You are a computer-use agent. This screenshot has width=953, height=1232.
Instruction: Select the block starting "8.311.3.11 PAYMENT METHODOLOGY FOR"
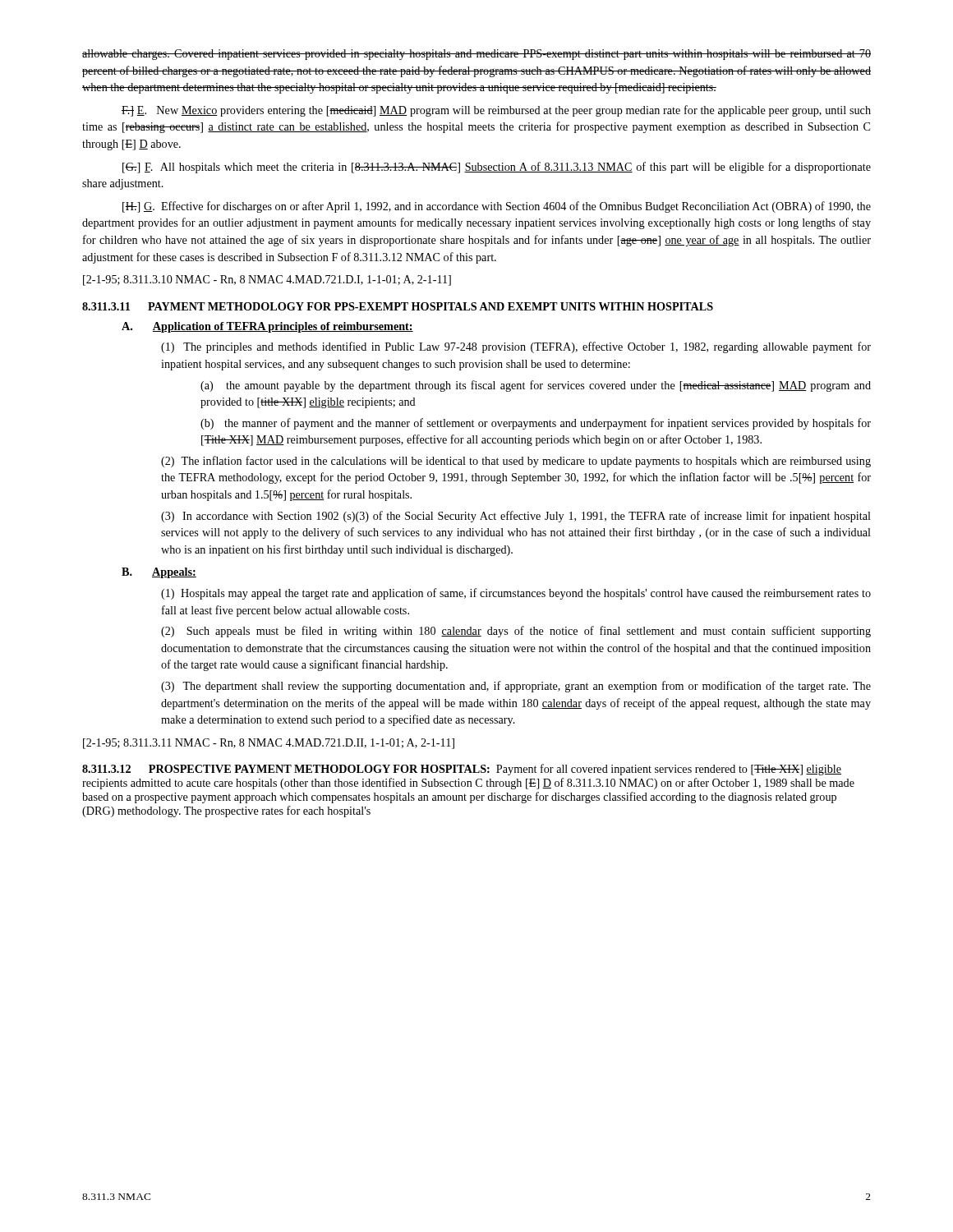tap(398, 306)
